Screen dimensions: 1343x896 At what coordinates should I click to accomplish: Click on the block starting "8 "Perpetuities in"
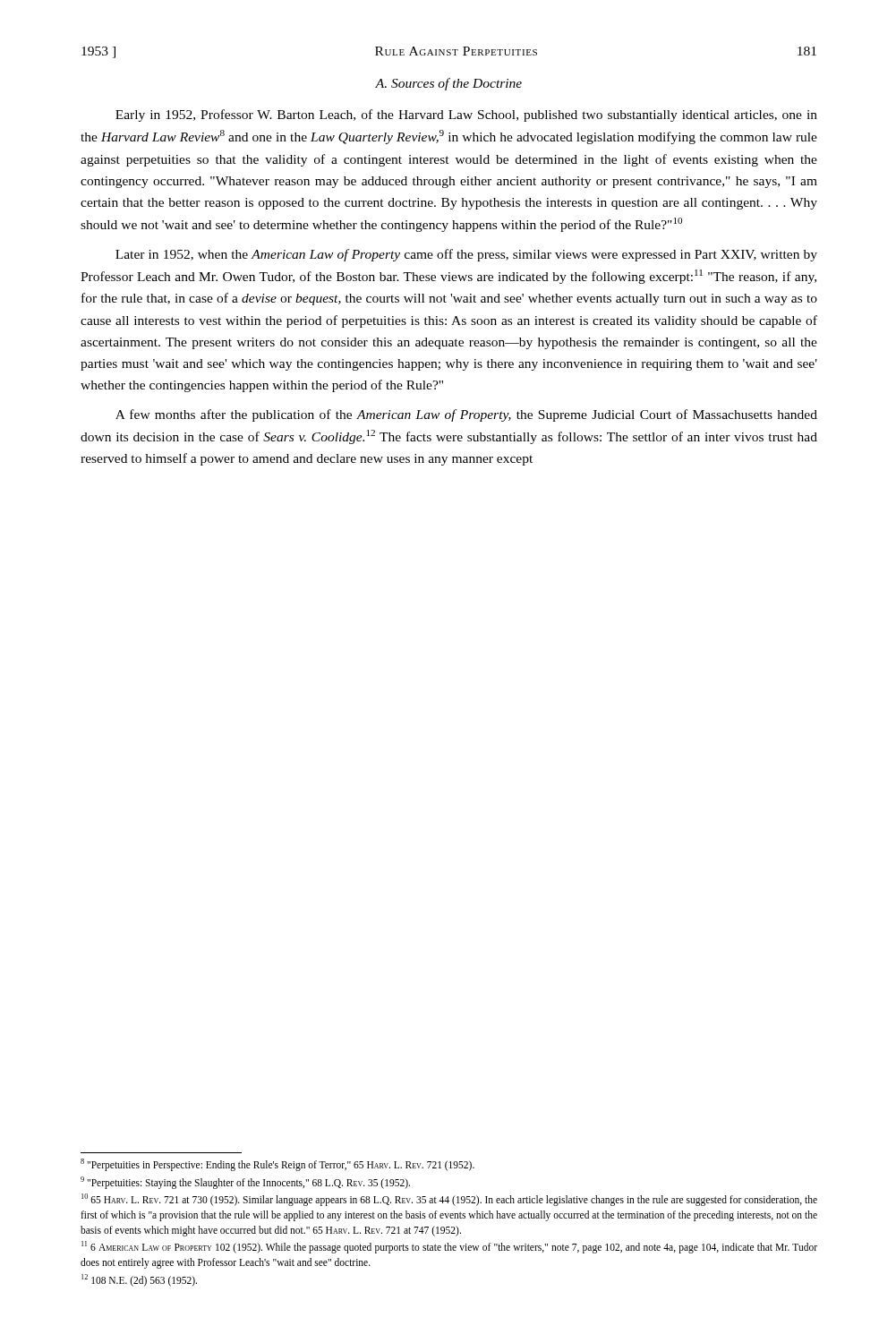tap(449, 1222)
